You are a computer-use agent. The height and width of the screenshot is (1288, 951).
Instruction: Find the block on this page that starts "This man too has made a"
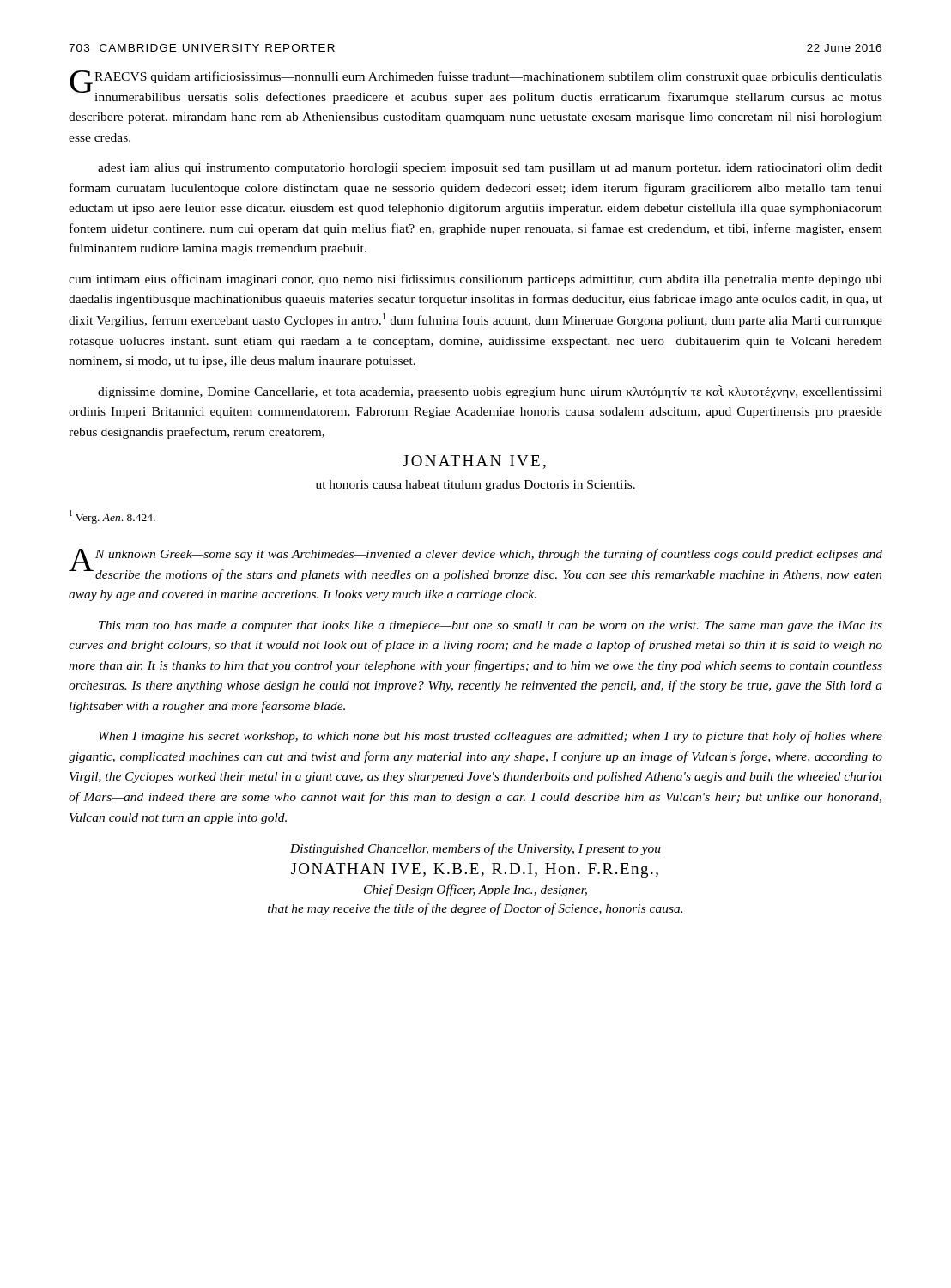pyautogui.click(x=476, y=665)
